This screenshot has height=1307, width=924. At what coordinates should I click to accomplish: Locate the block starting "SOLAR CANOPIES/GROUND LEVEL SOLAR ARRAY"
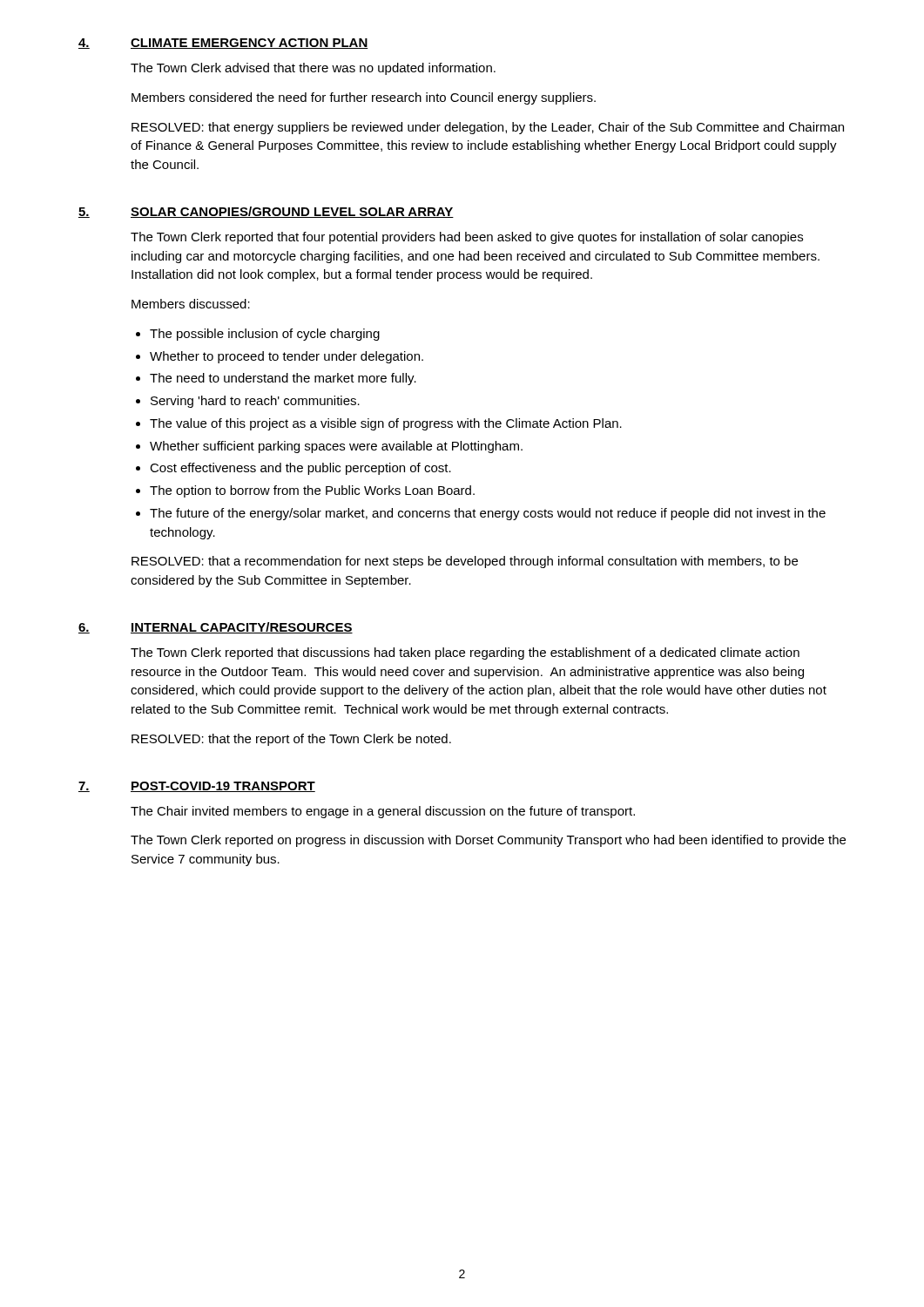[292, 211]
